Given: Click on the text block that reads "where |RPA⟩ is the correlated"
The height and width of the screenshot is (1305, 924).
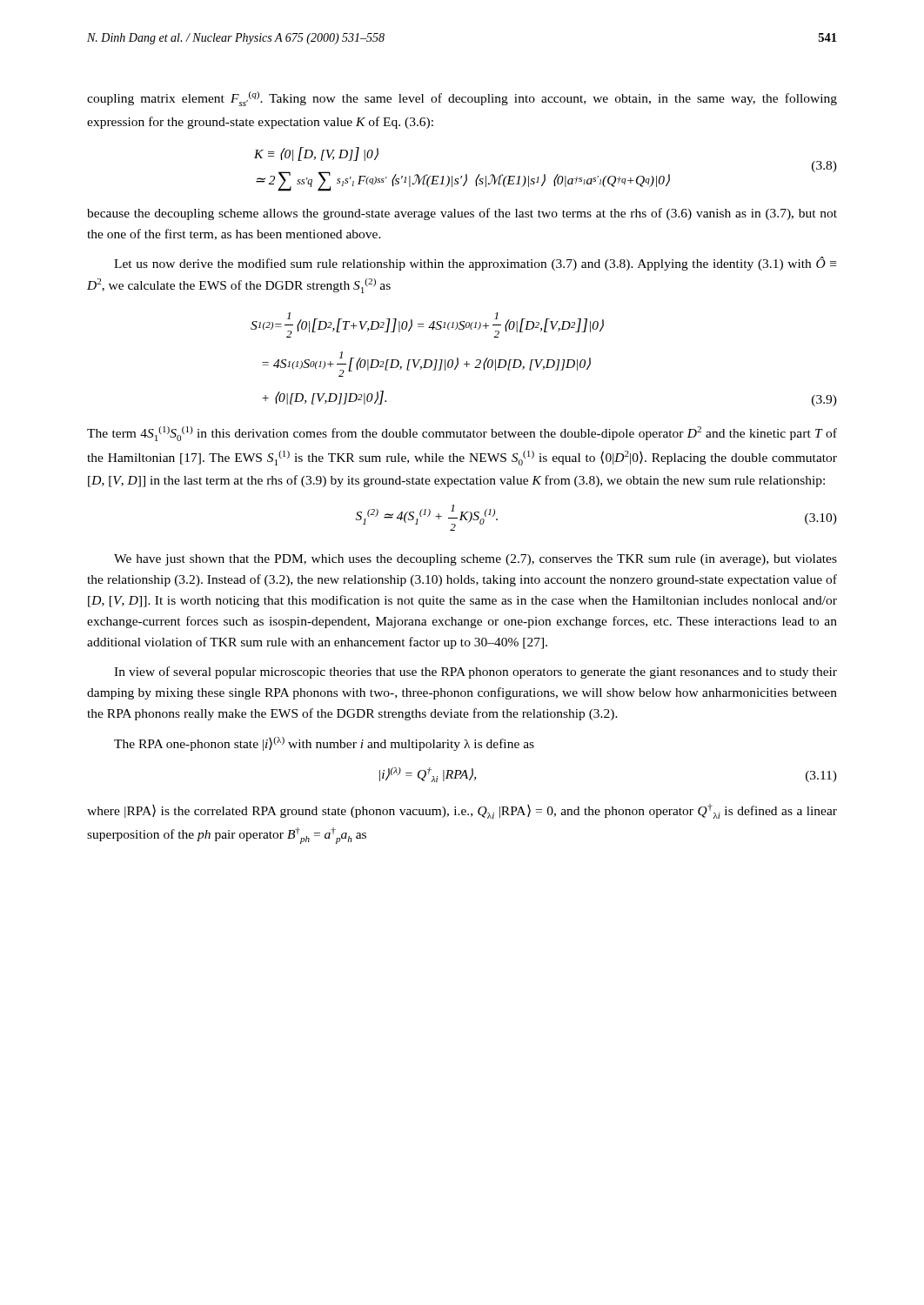Looking at the screenshot, I should click(462, 823).
